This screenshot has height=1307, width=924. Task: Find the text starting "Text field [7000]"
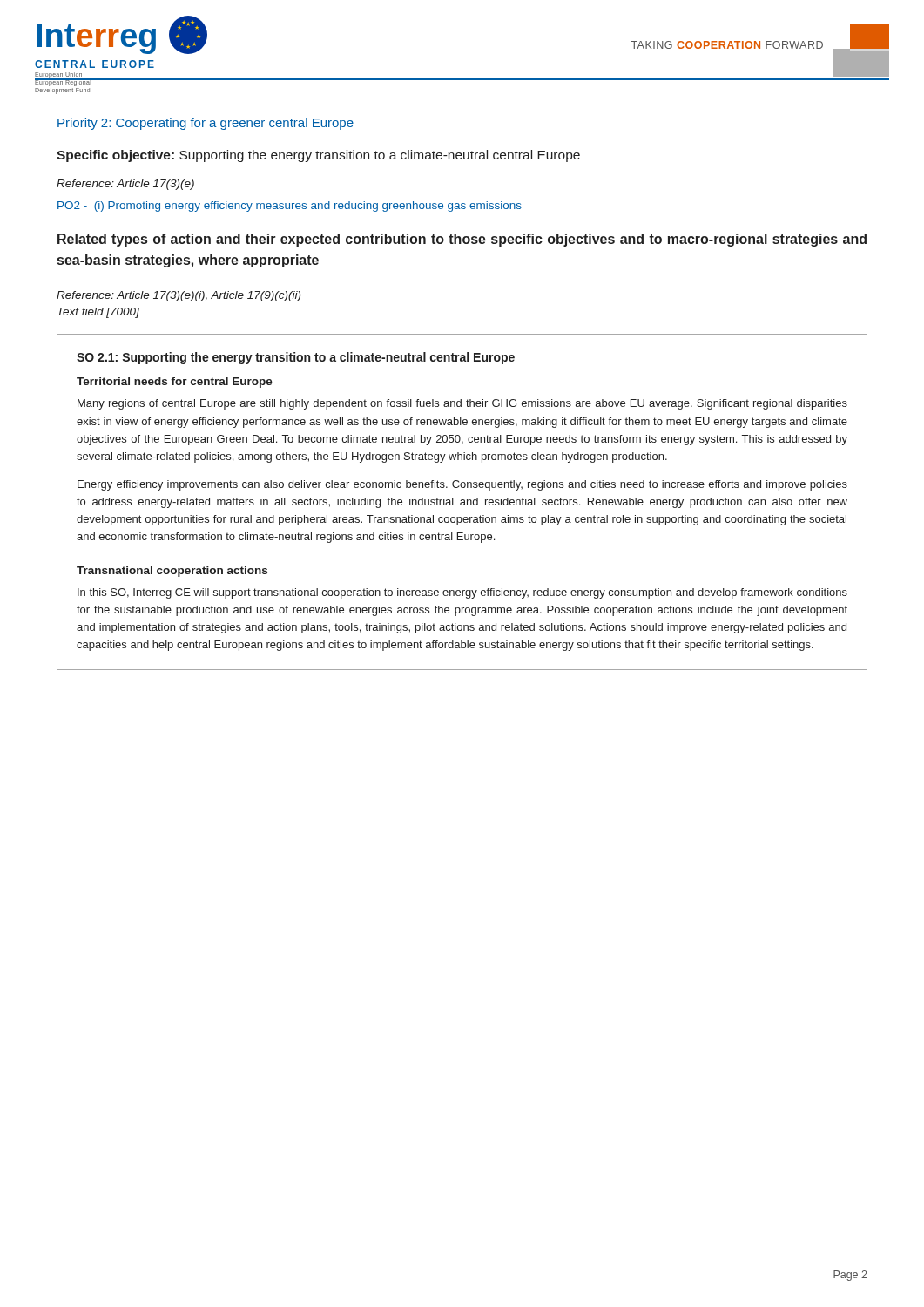(98, 312)
